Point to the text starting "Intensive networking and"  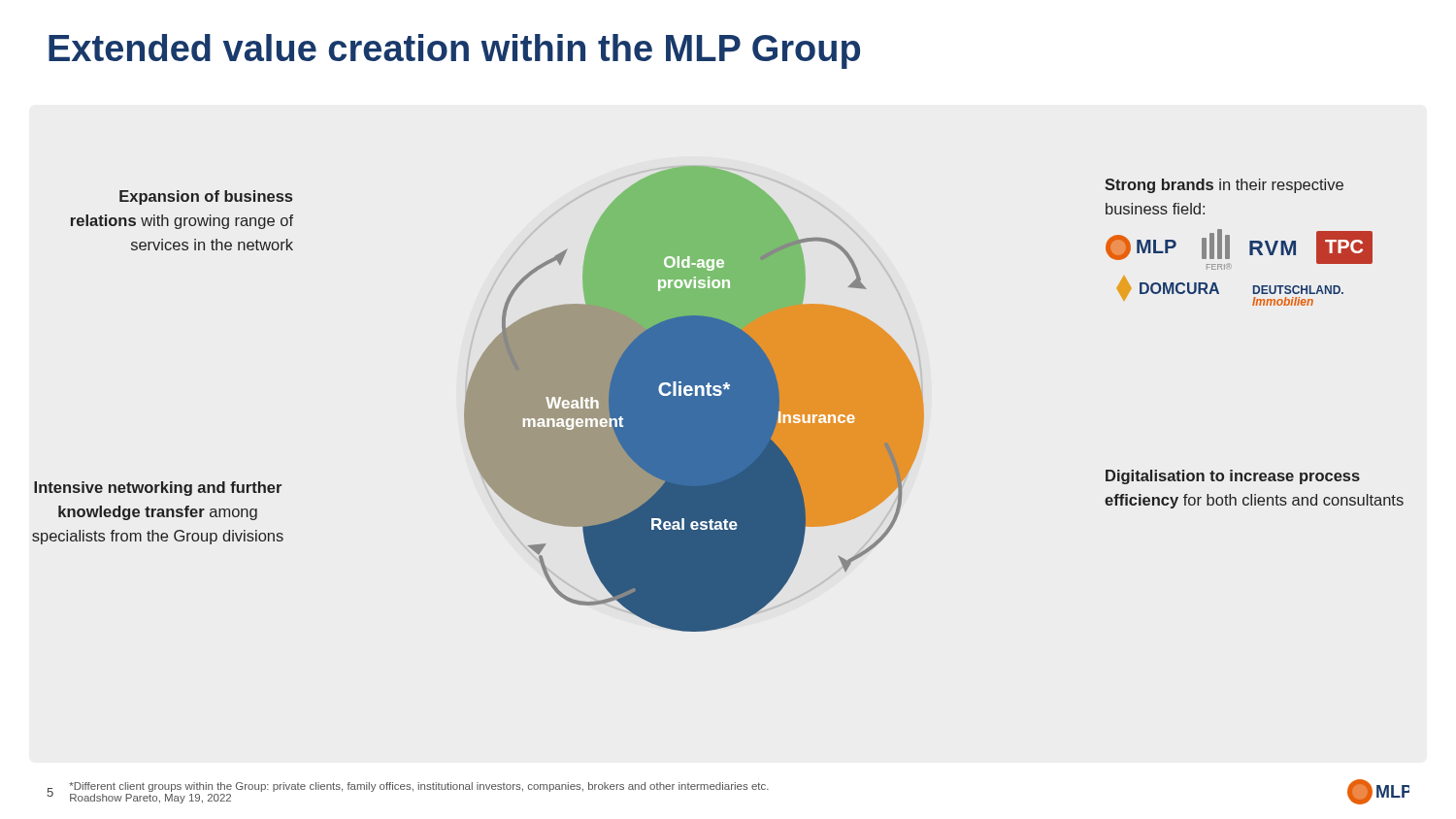point(158,511)
